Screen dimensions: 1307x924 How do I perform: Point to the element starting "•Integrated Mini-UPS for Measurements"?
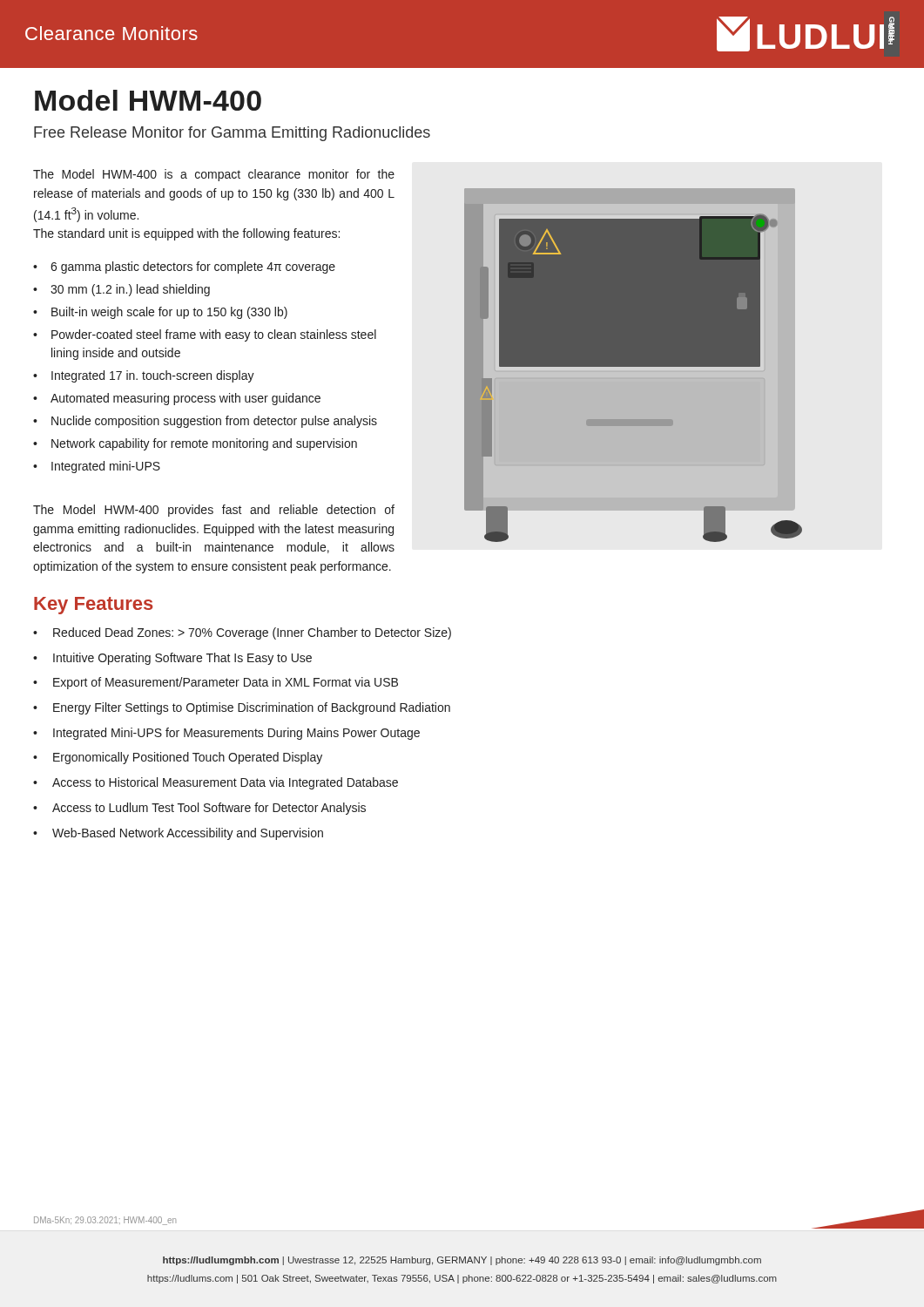(x=227, y=733)
